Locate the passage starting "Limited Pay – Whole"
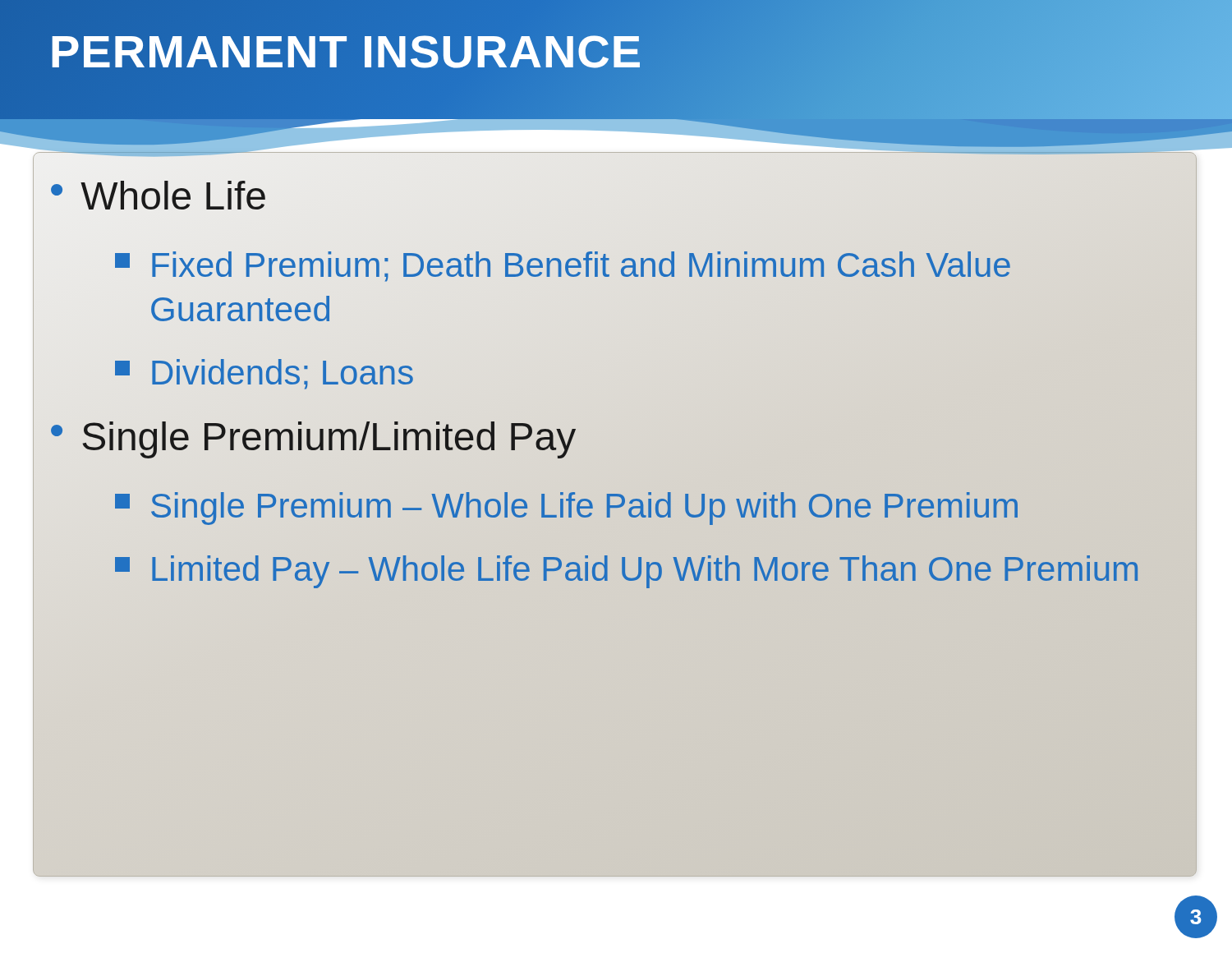 628,569
